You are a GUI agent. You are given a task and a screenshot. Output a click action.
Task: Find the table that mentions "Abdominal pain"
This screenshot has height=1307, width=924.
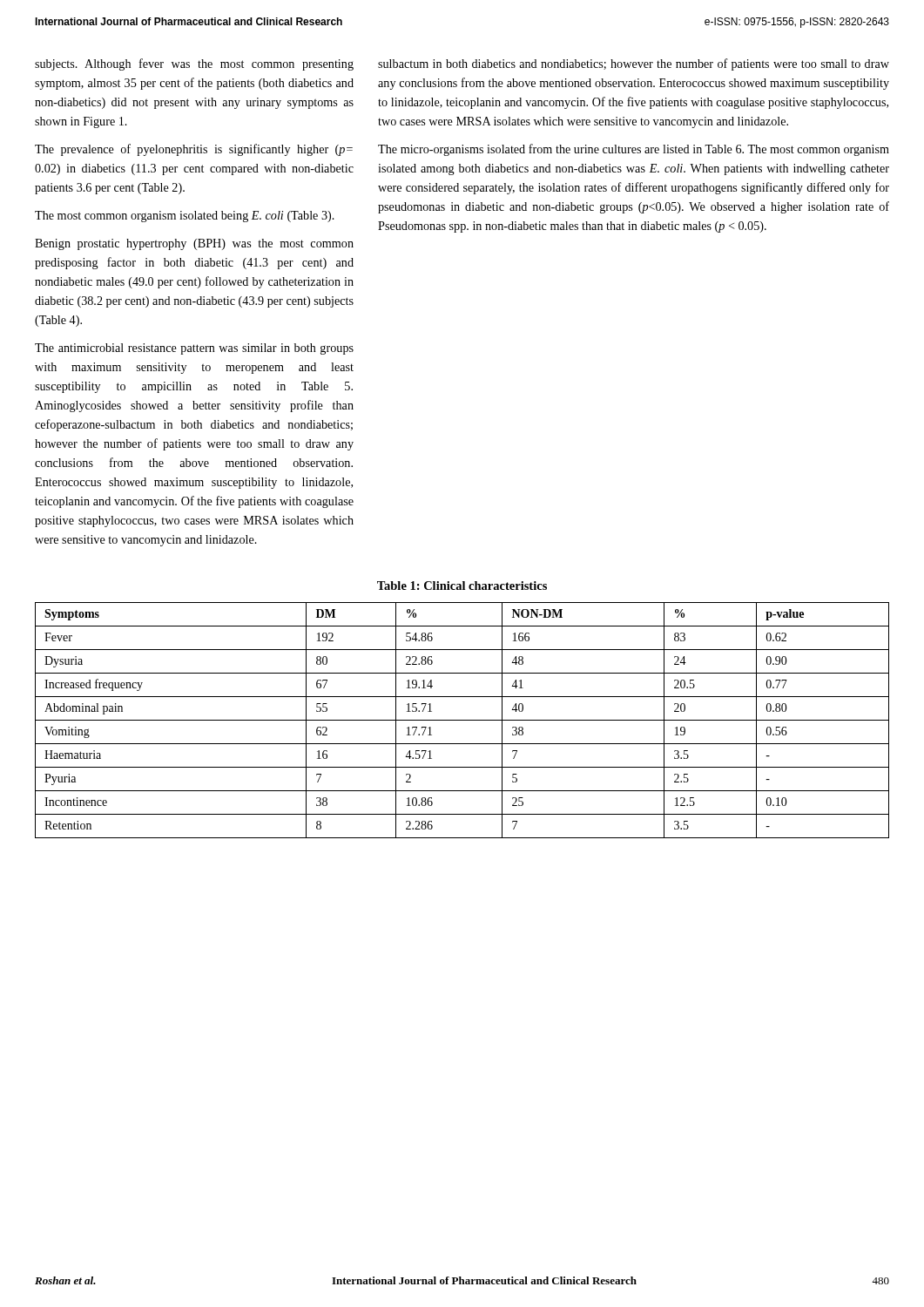462,720
